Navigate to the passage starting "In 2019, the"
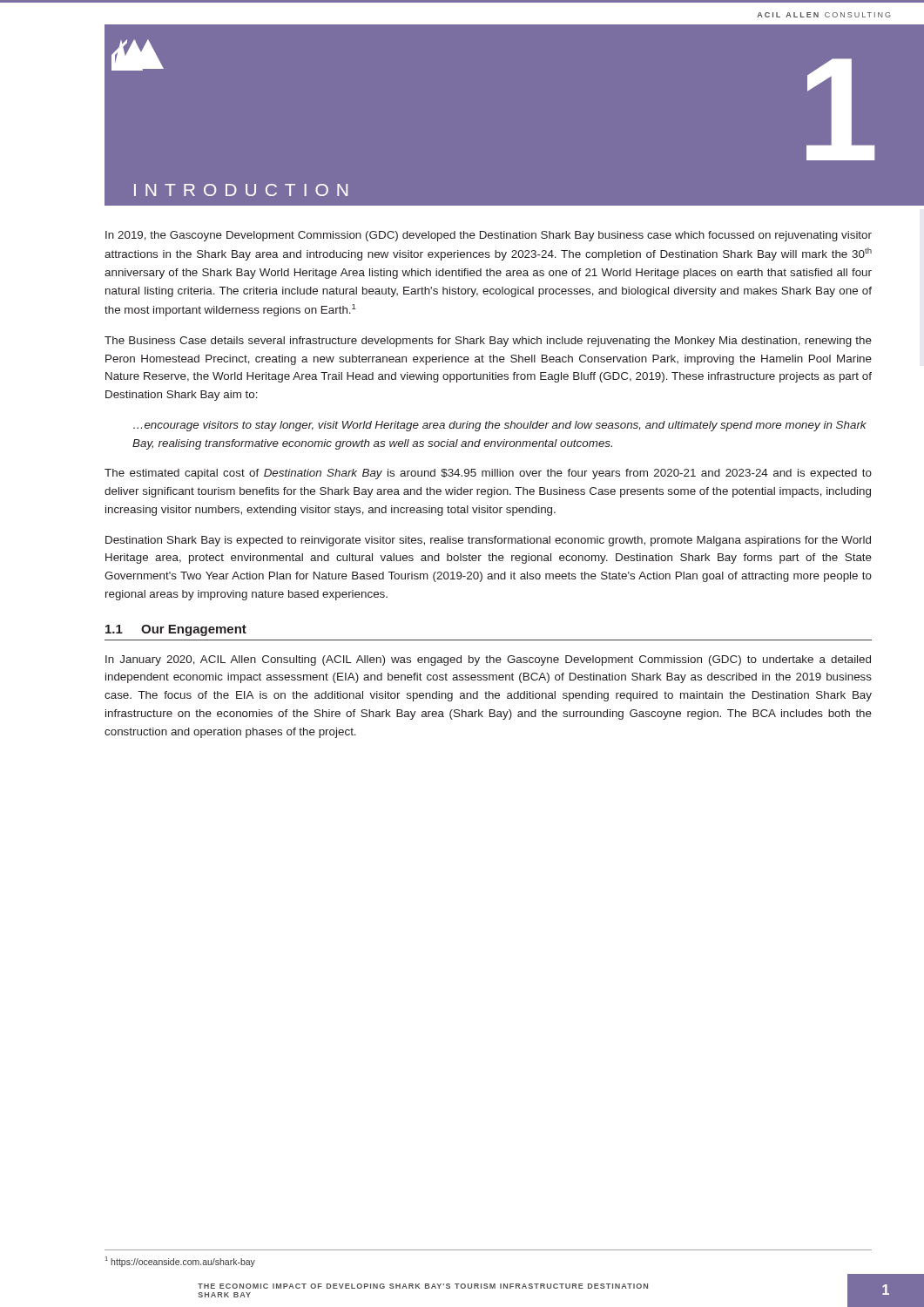 (x=488, y=272)
